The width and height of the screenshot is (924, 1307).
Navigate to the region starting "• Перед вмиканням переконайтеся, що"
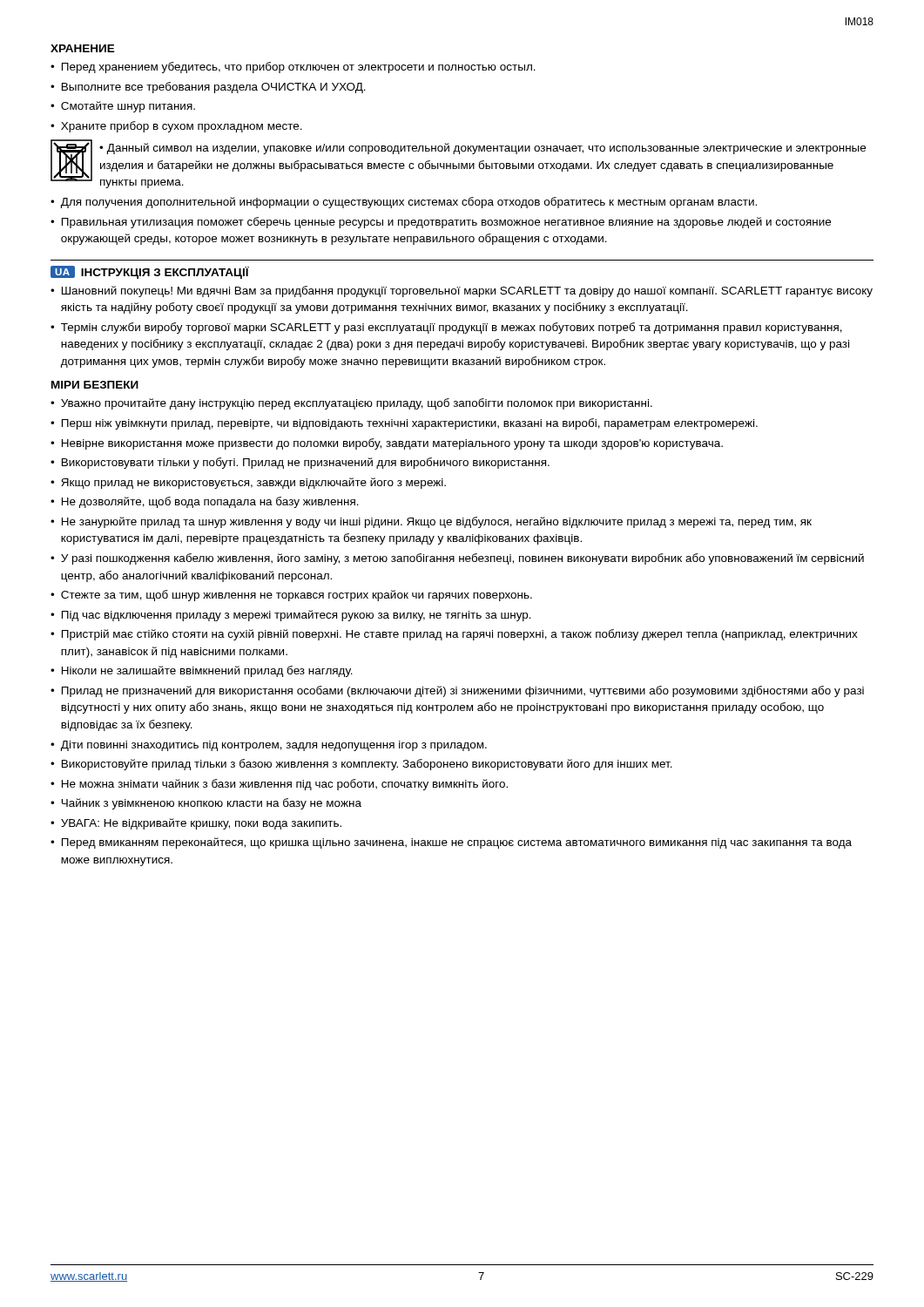click(x=462, y=851)
